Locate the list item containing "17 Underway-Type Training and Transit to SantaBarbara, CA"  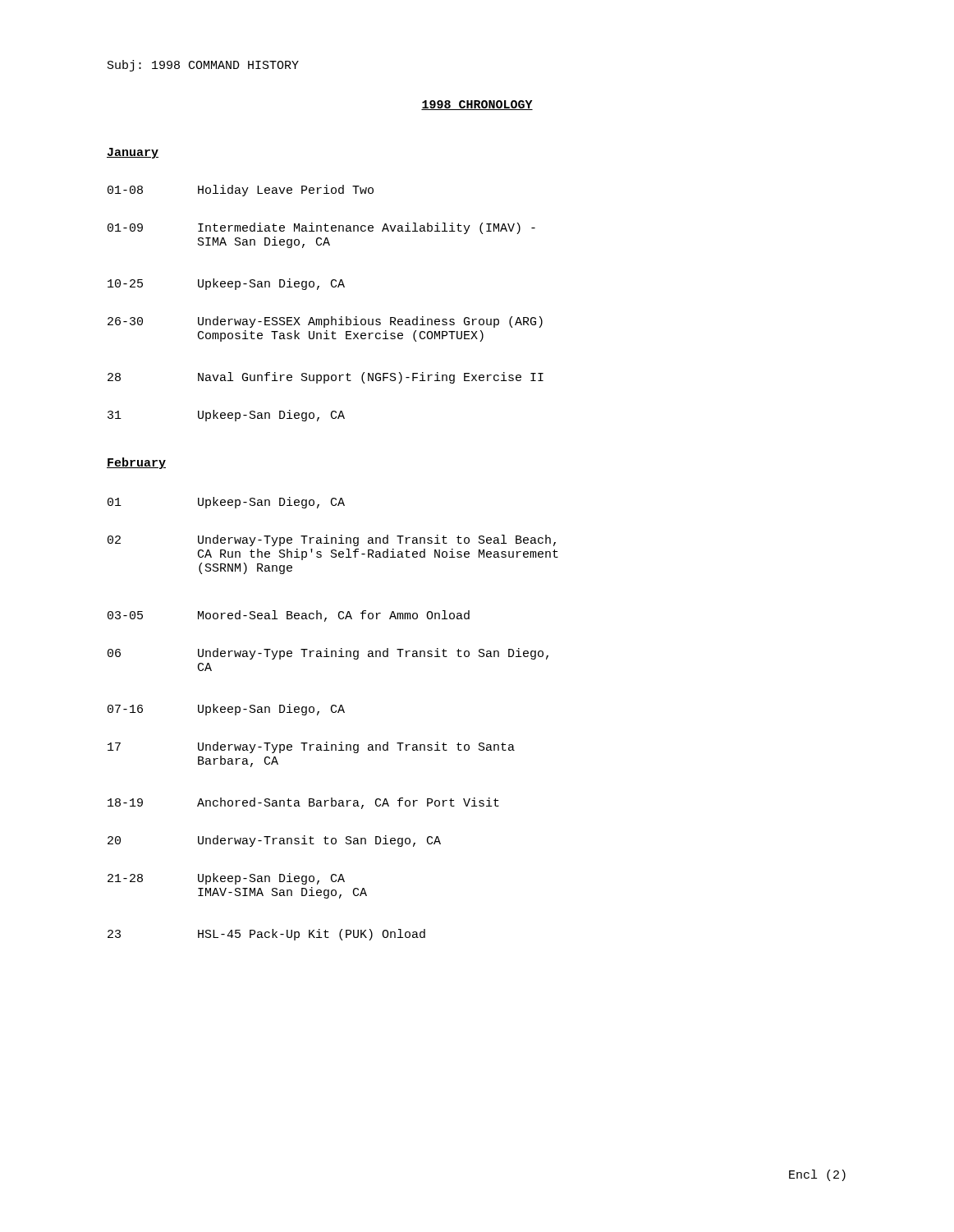(x=311, y=755)
